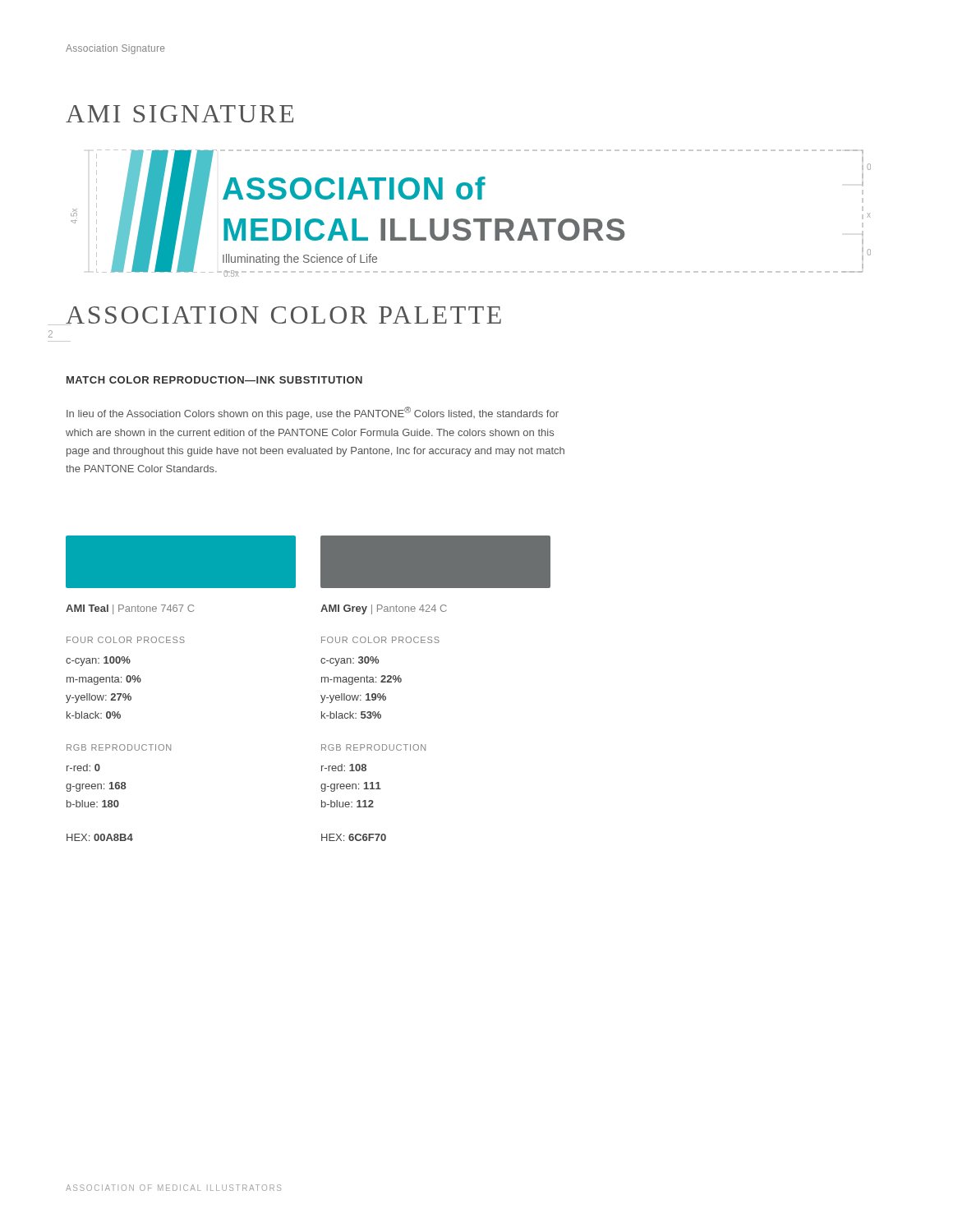
Task: Select the text block starting "AMI SIGNATURE"
Action: pos(181,114)
